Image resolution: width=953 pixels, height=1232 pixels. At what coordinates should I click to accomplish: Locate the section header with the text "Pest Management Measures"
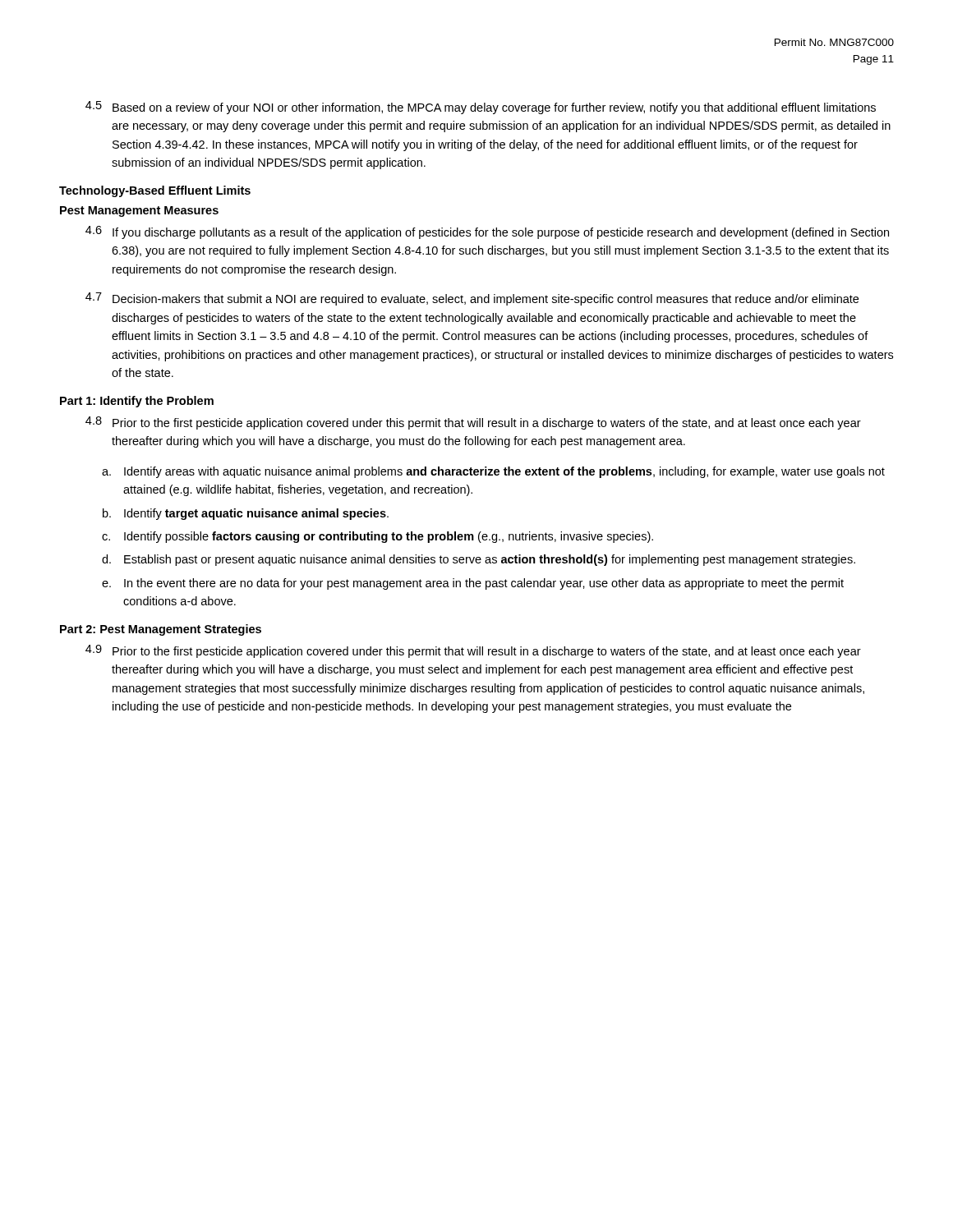coord(139,210)
